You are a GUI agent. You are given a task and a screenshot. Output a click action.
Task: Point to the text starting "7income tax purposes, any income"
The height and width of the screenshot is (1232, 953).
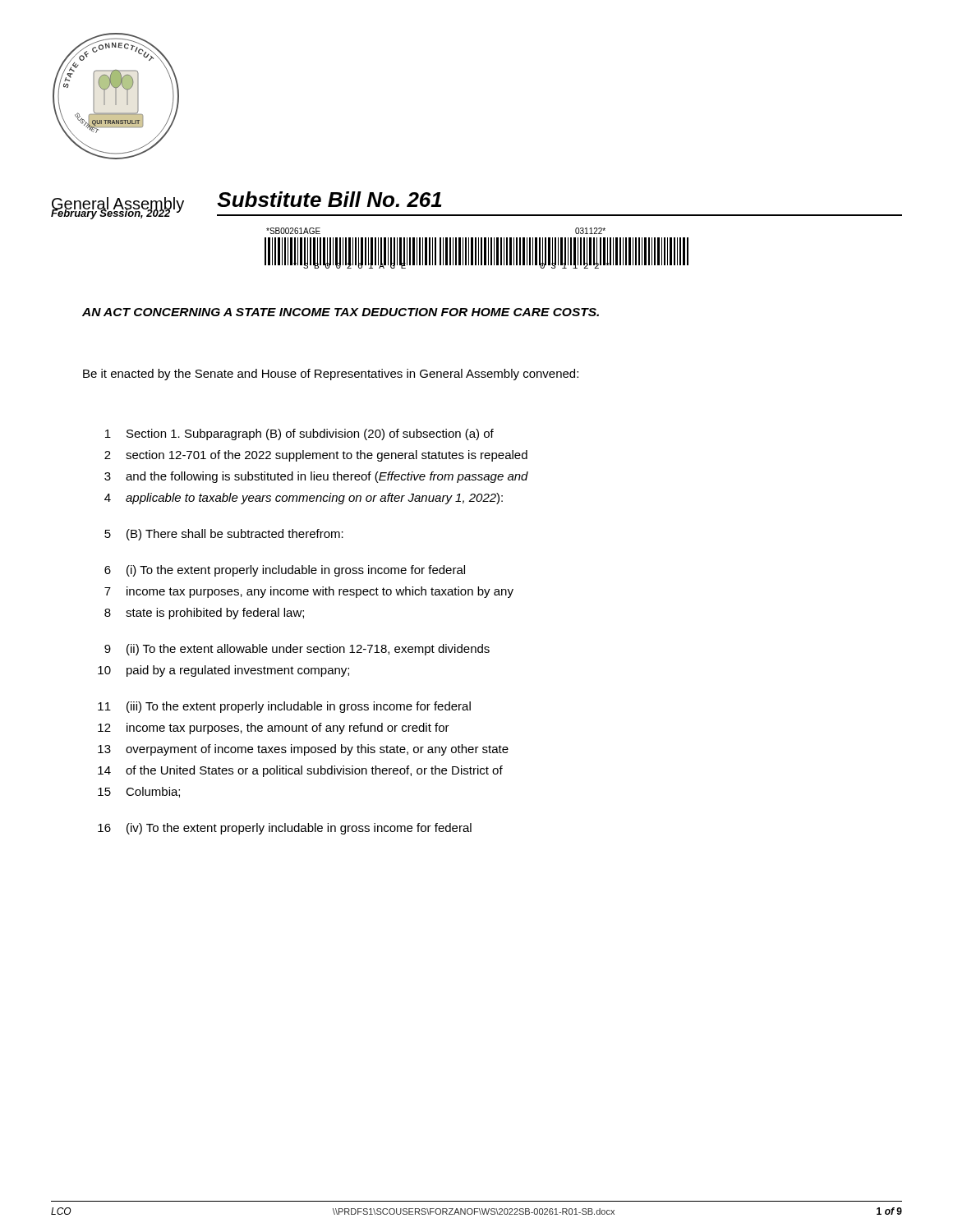click(x=281, y=592)
